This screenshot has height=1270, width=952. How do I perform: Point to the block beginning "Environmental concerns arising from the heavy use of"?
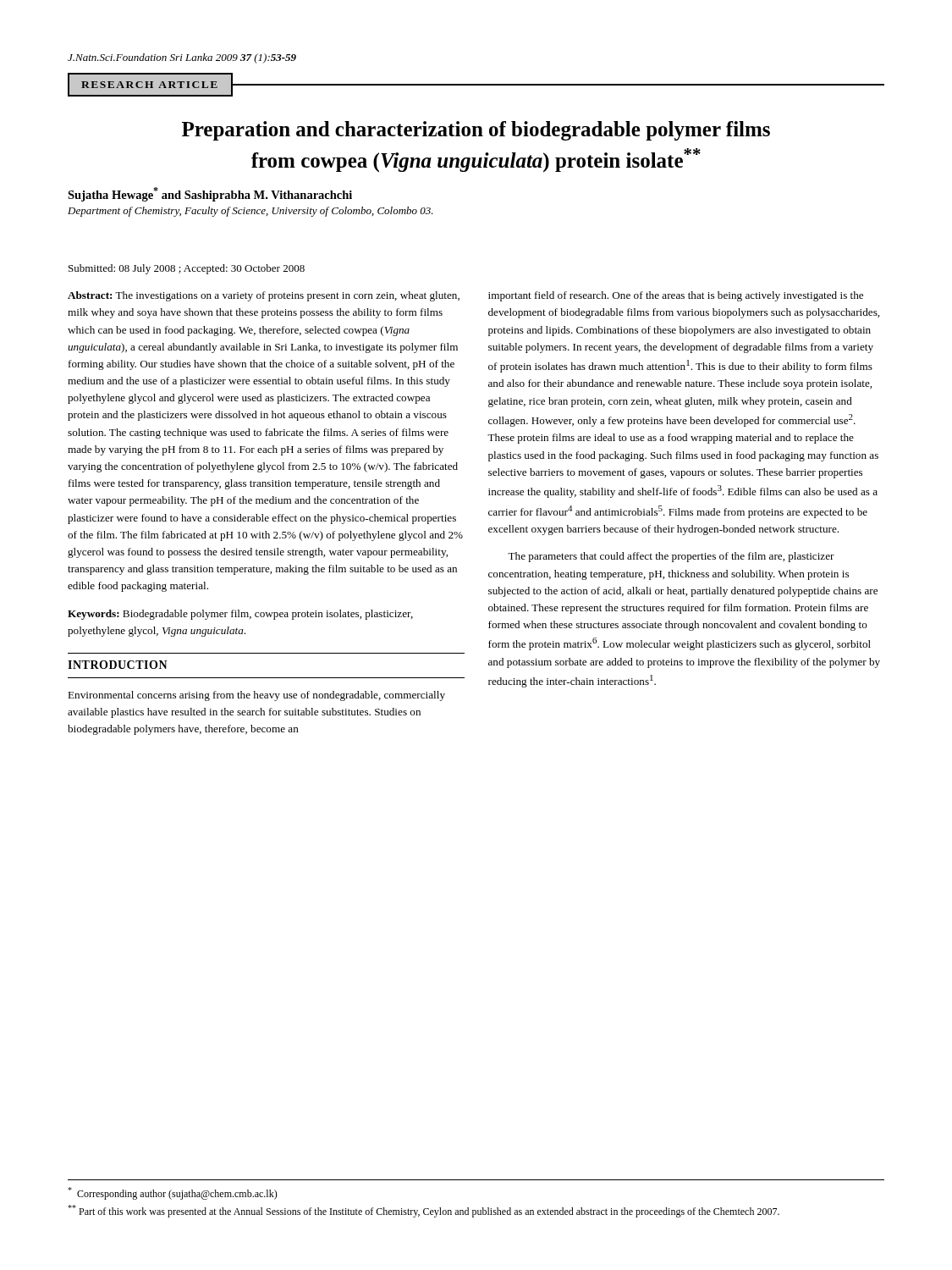256,711
